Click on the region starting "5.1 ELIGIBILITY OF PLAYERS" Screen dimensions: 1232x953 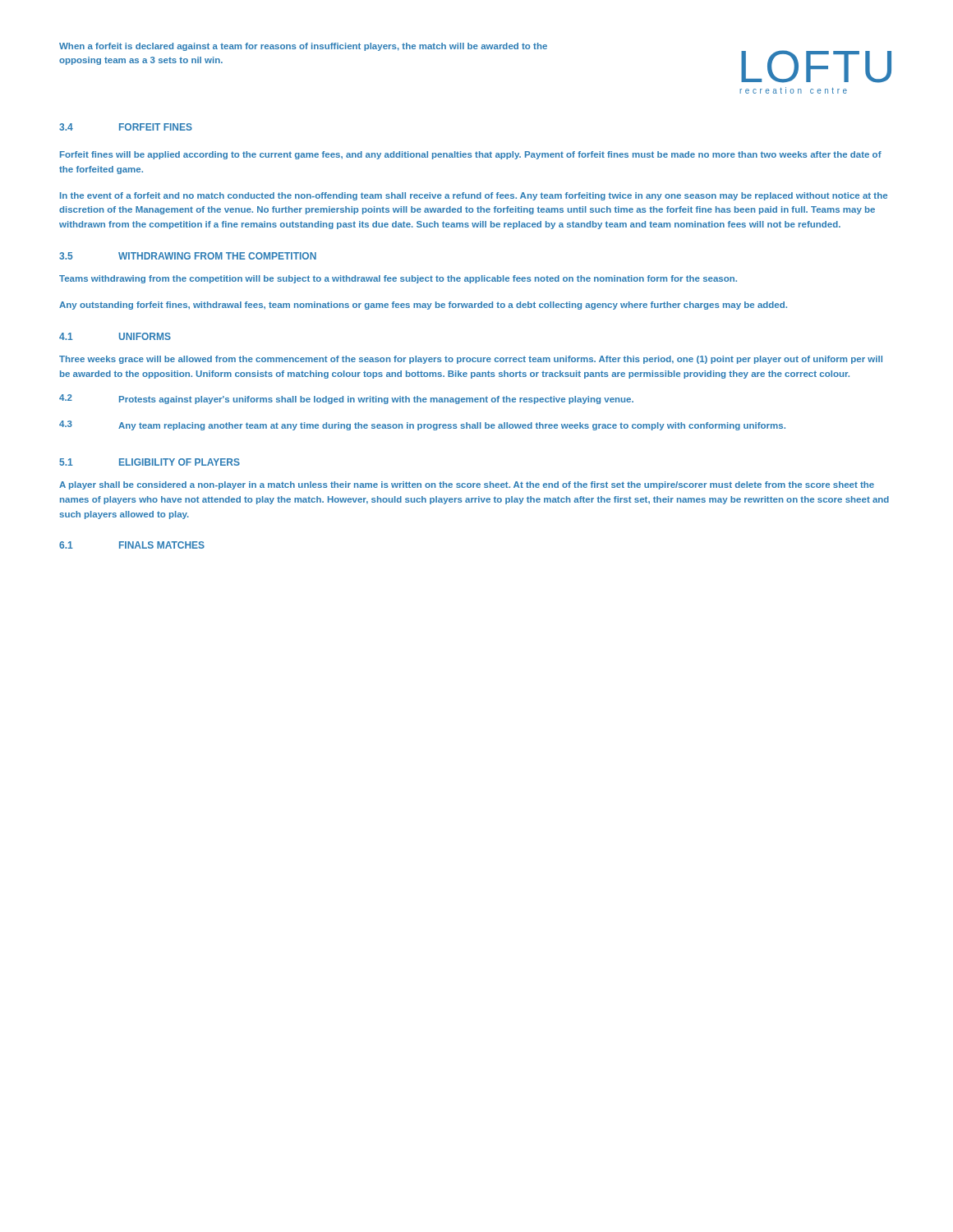tap(150, 462)
